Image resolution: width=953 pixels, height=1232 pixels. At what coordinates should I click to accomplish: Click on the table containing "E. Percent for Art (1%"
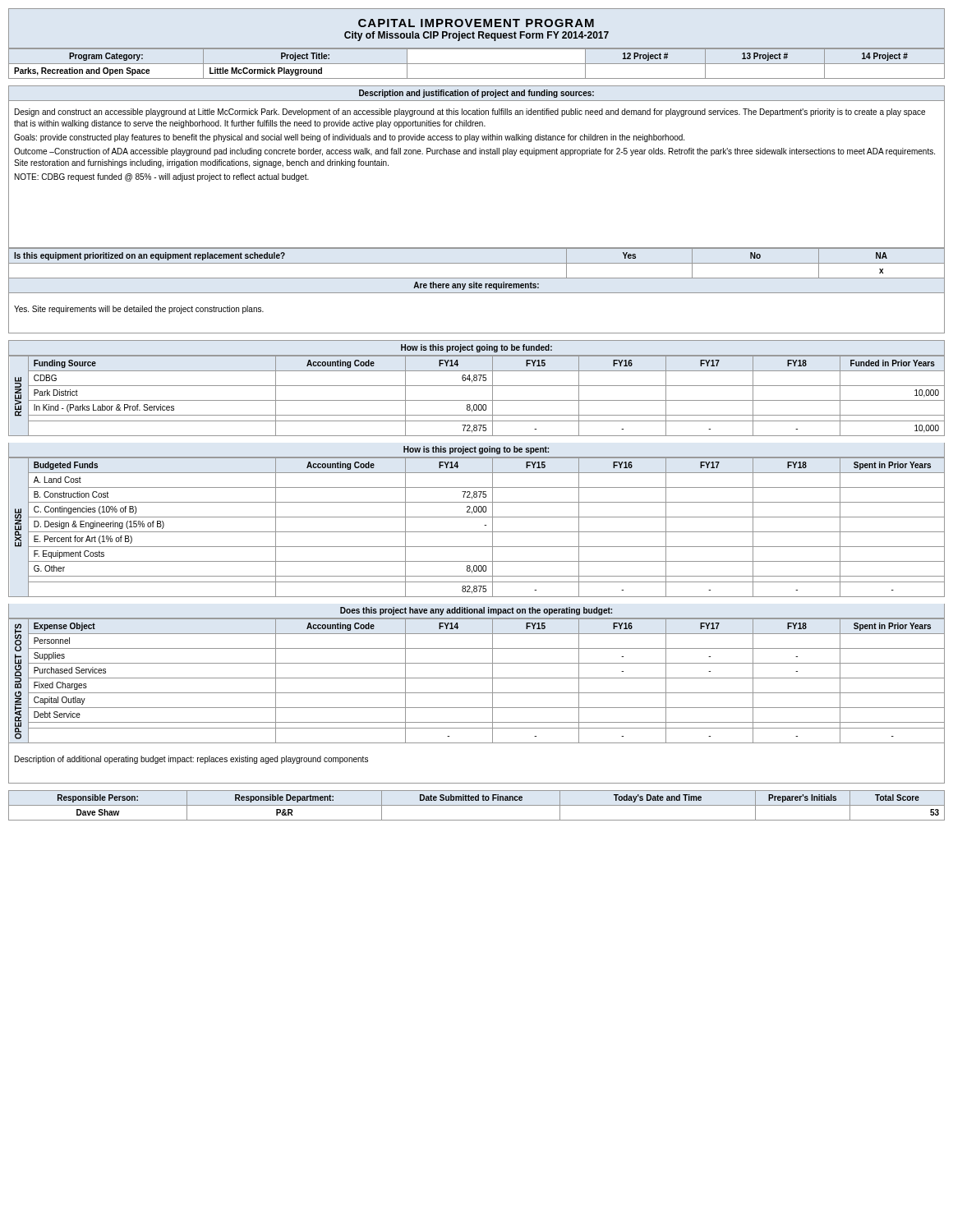476,527
